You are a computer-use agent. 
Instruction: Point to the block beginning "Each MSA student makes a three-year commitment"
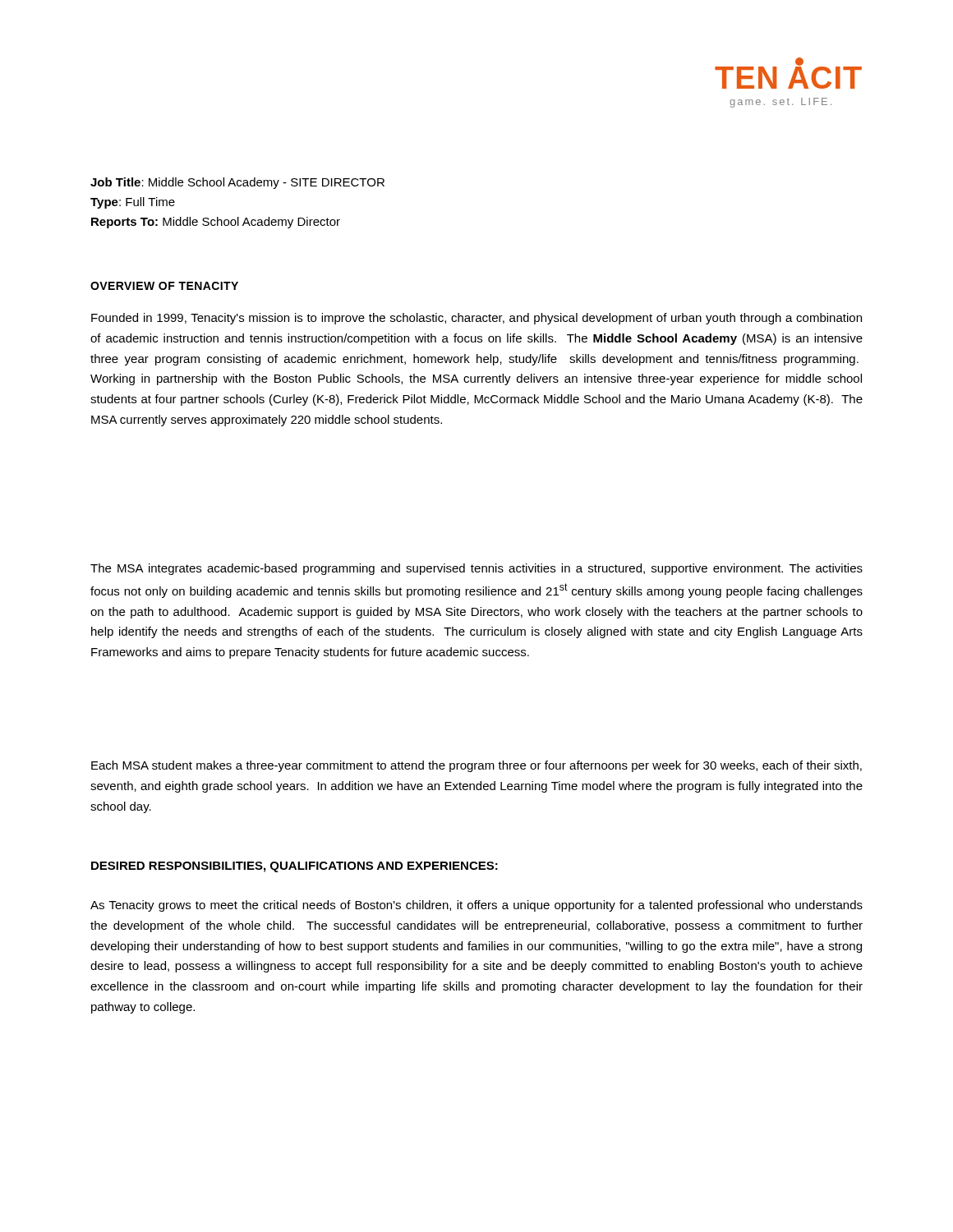click(x=476, y=785)
